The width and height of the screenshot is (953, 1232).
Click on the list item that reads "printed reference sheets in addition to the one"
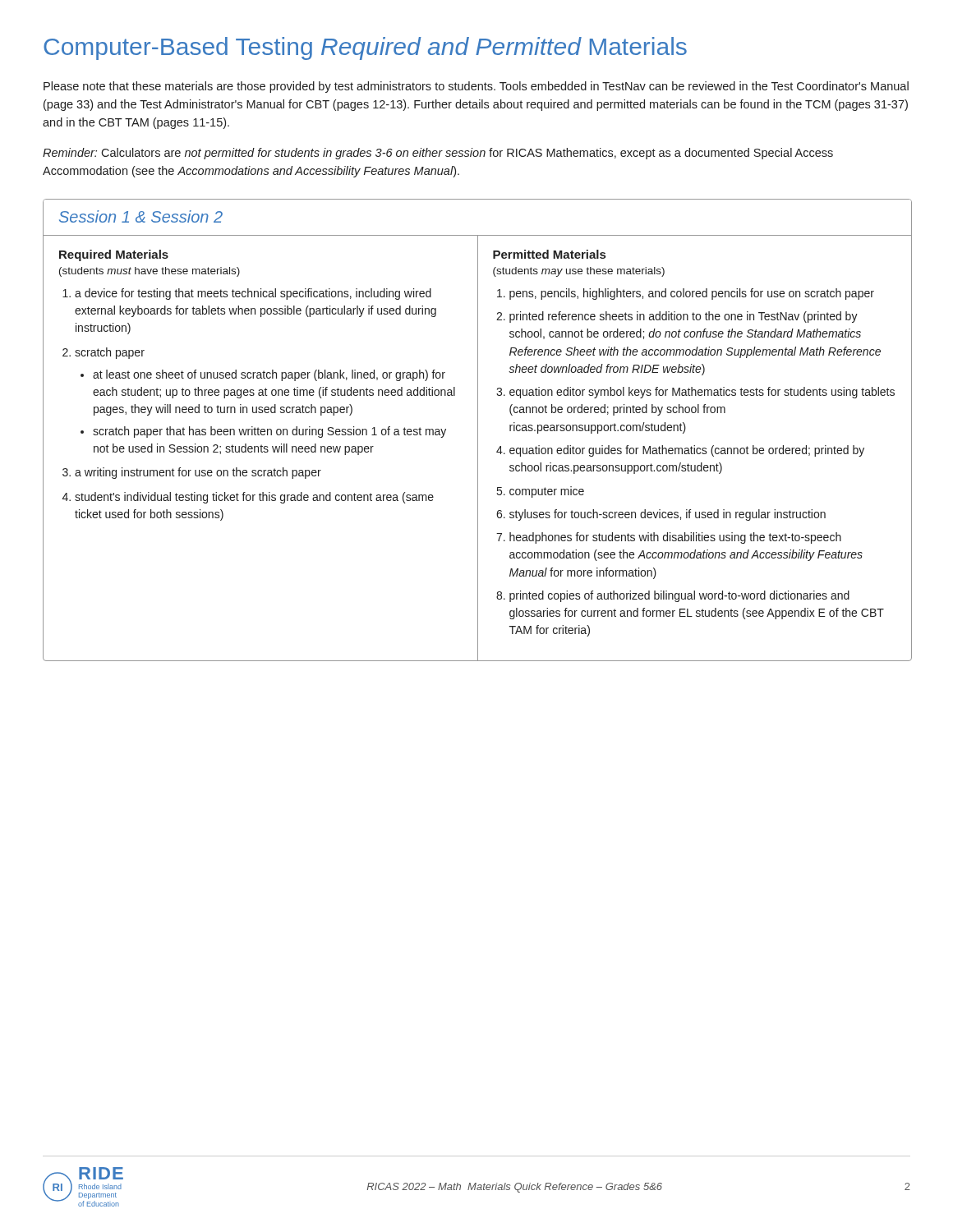[x=695, y=342]
